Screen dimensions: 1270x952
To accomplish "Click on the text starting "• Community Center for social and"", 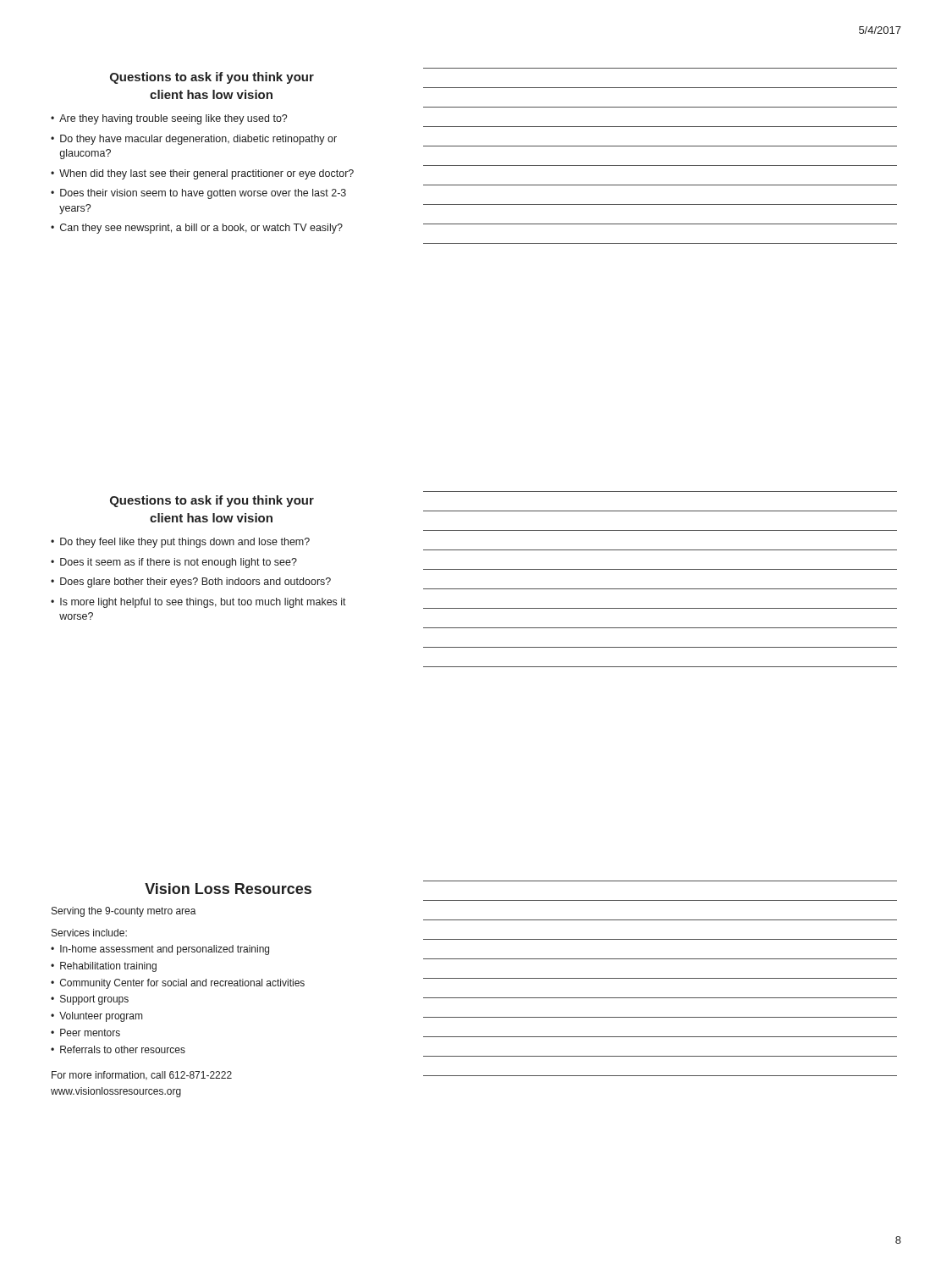I will click(178, 983).
